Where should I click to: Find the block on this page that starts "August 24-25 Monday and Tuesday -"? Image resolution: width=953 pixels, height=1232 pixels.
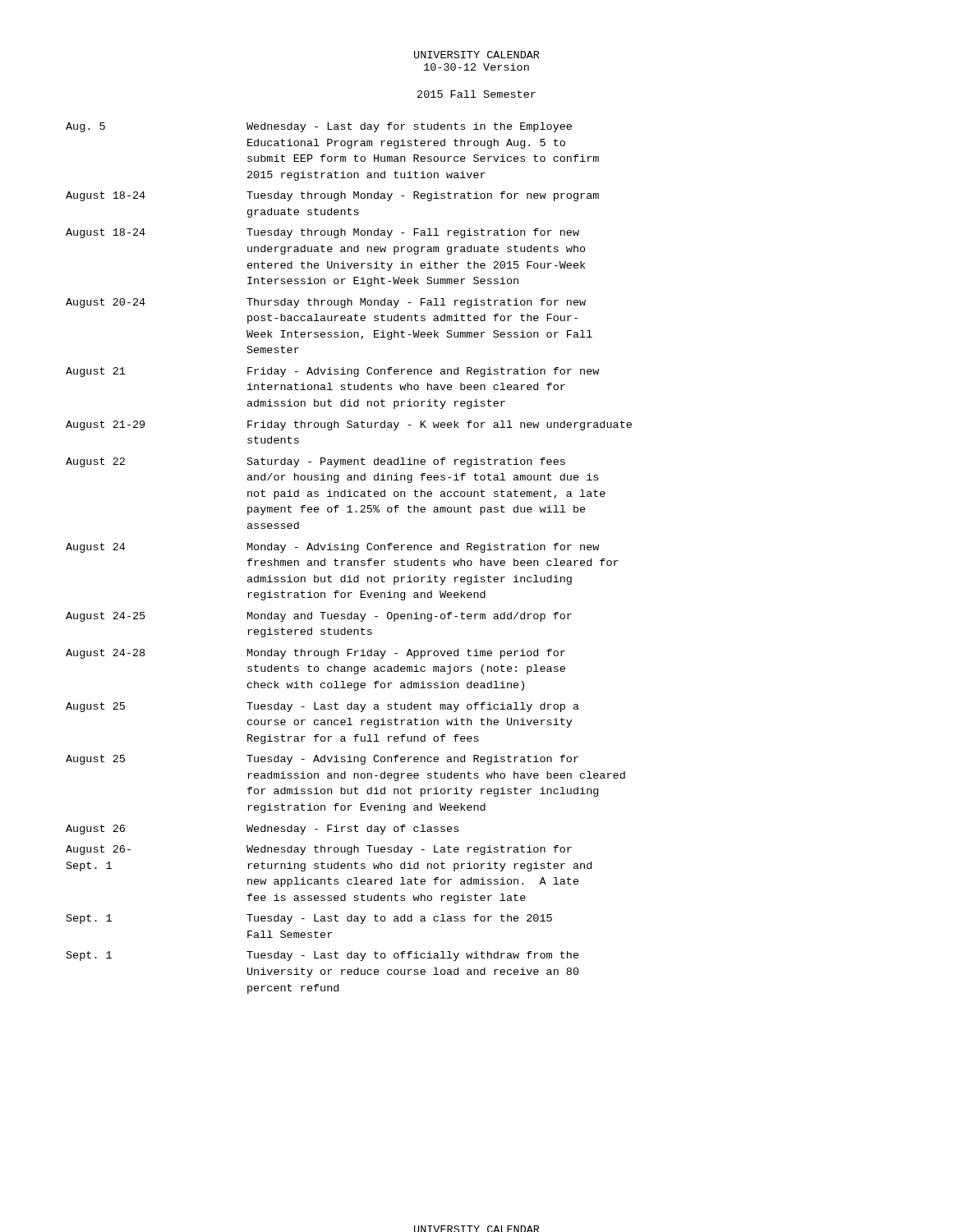(x=476, y=624)
